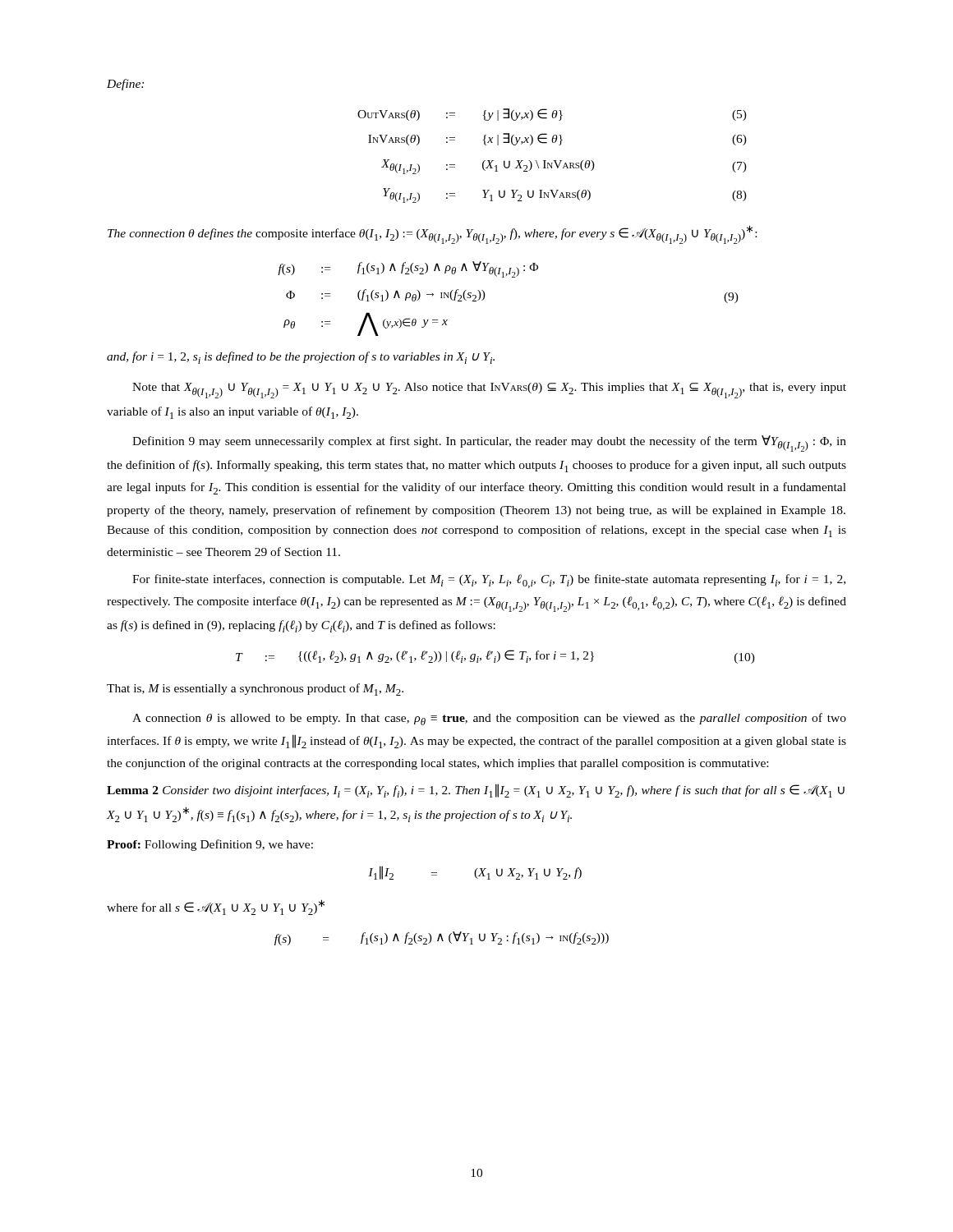953x1232 pixels.
Task: Find the text block containing "A connection θ is allowed to be empty."
Action: click(x=476, y=740)
